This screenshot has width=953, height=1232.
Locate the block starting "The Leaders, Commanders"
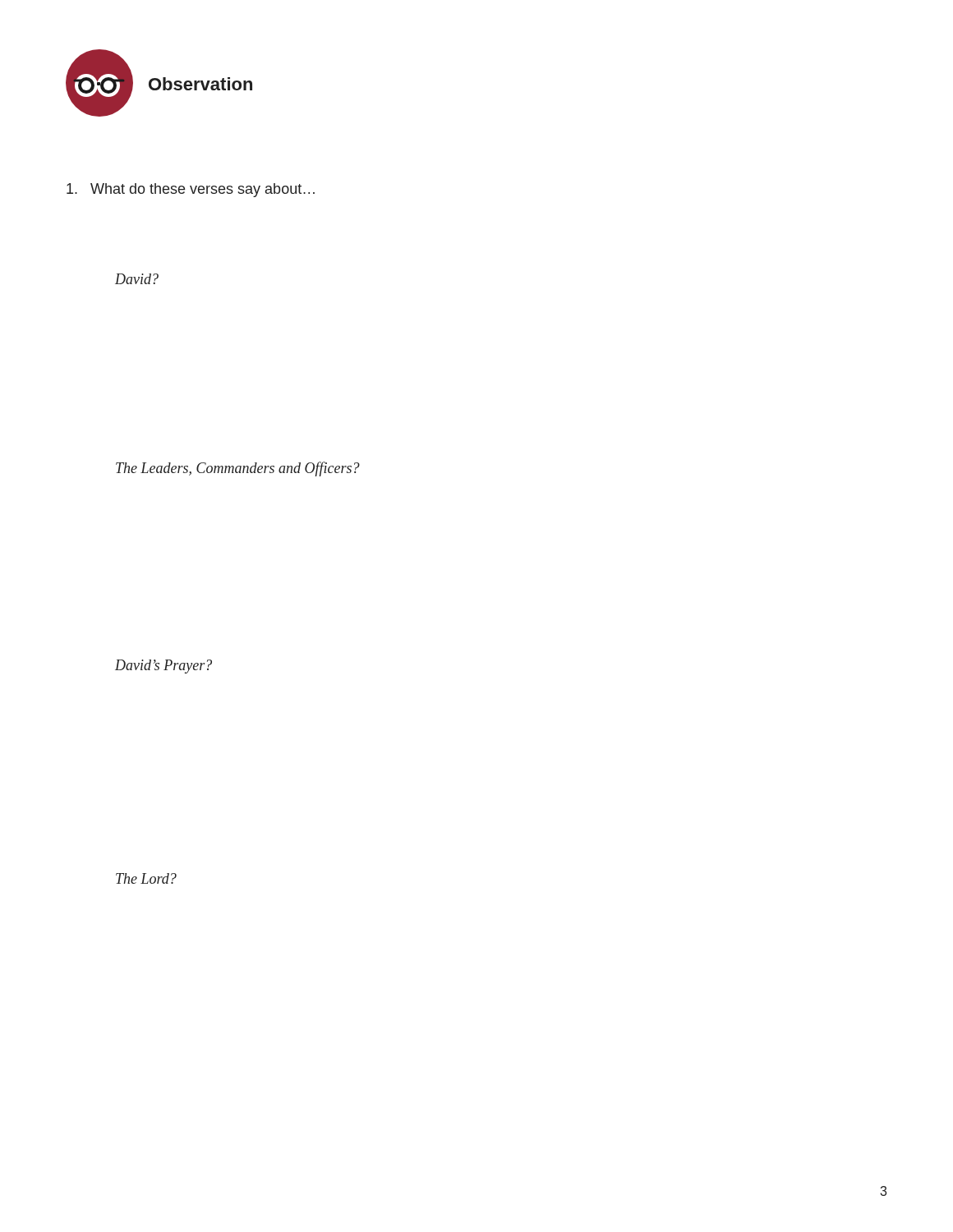click(x=237, y=468)
